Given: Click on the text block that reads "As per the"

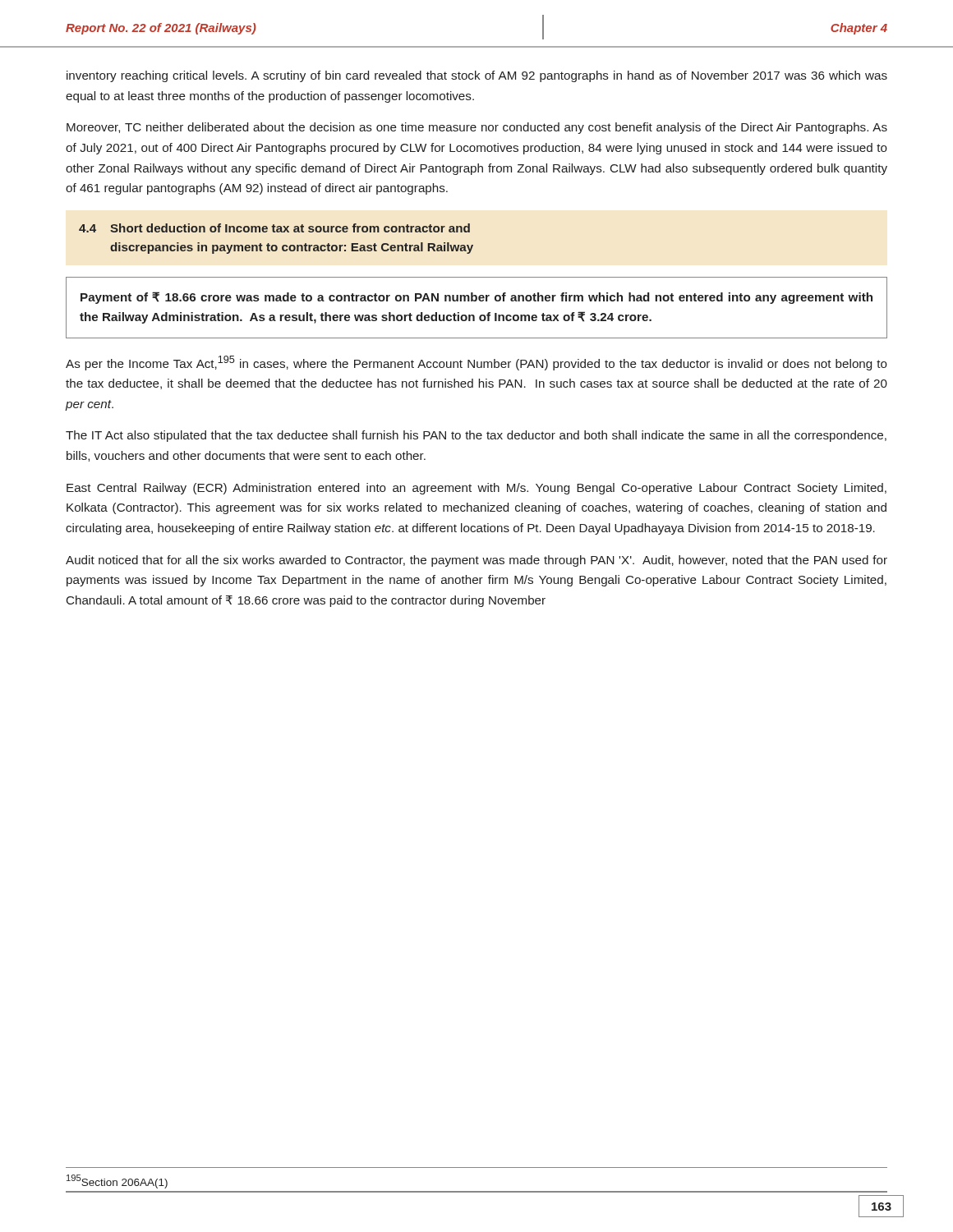Looking at the screenshot, I should pyautogui.click(x=476, y=382).
